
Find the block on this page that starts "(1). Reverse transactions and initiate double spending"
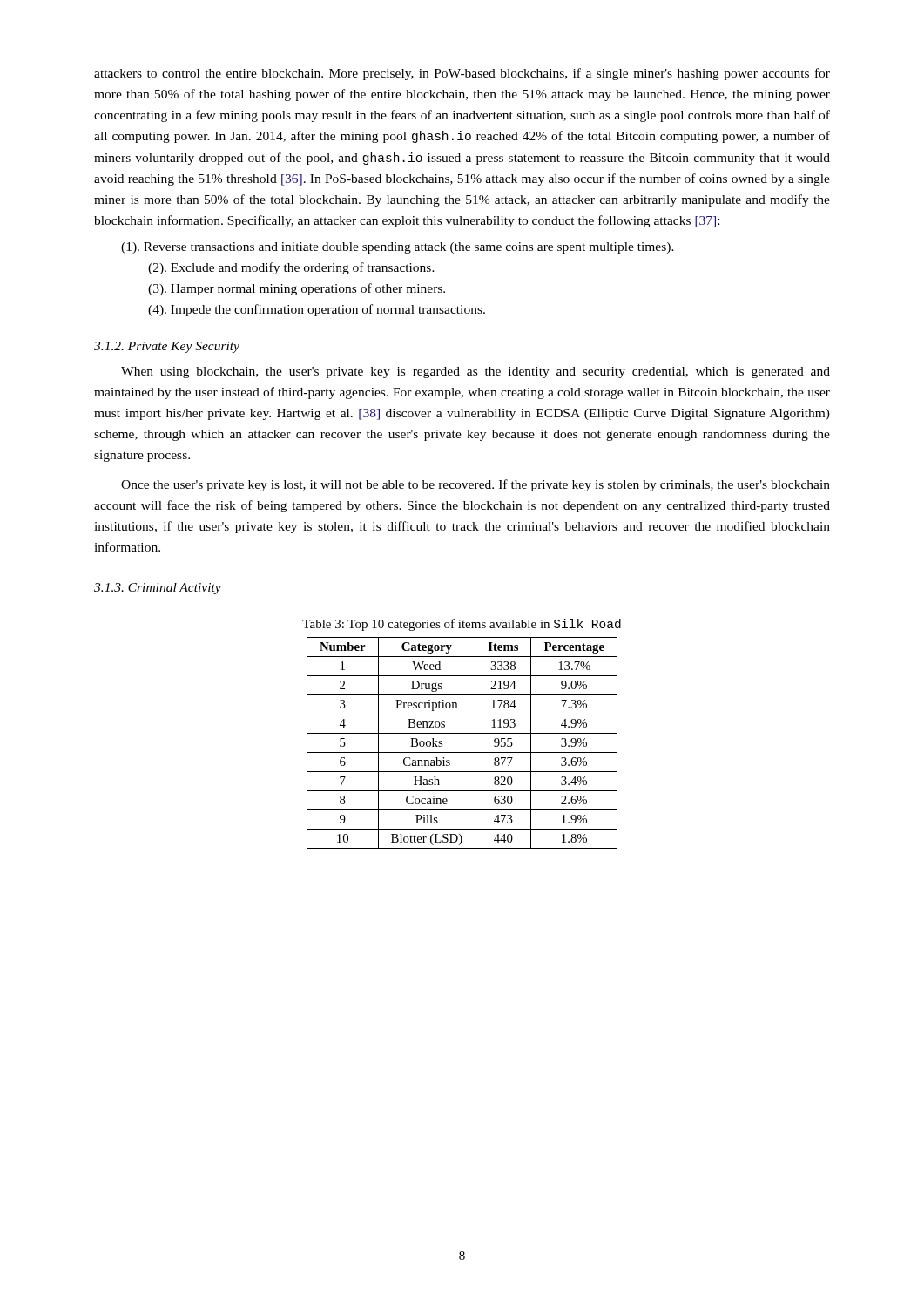pyautogui.click(x=475, y=247)
